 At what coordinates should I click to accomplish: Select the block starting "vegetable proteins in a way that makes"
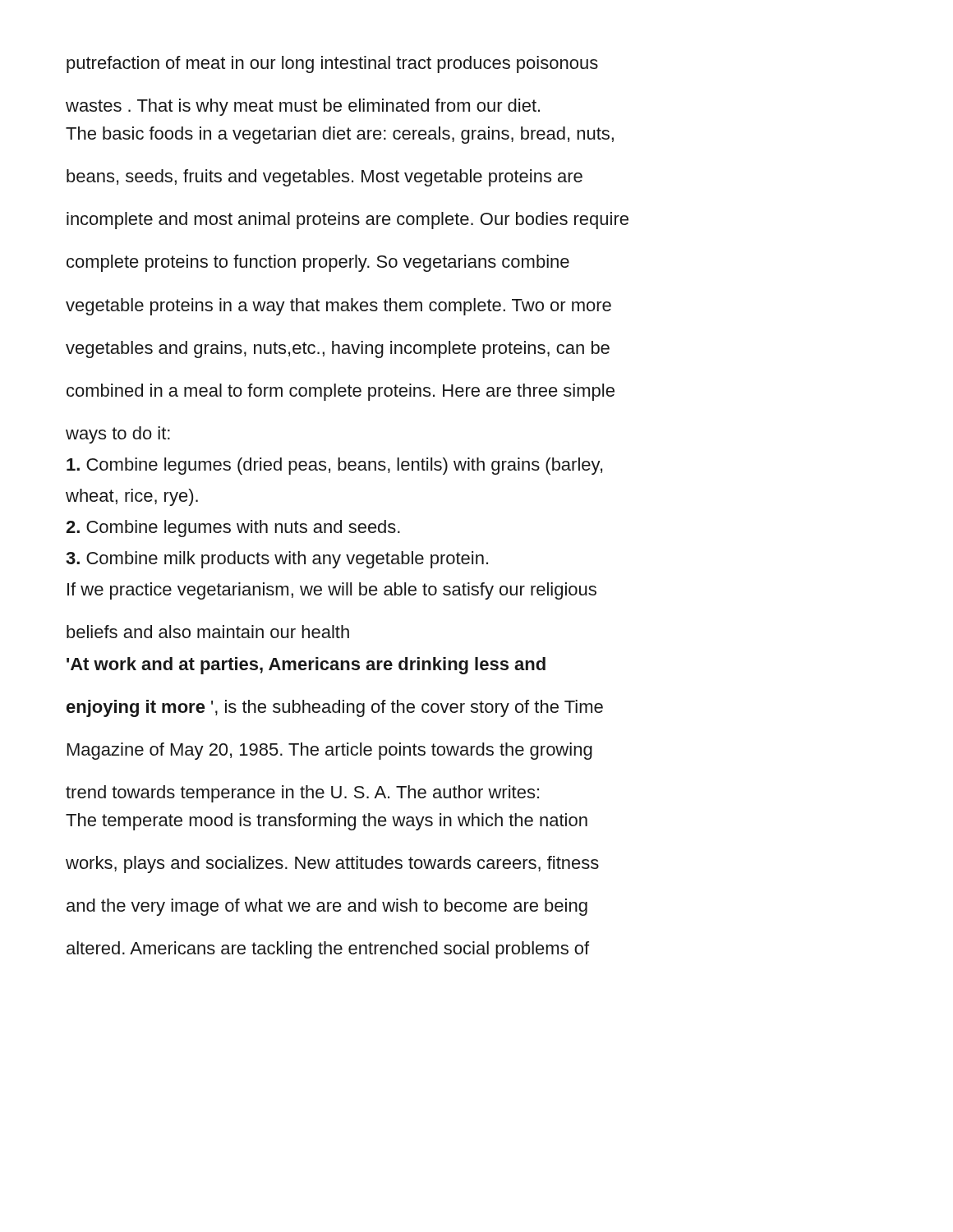pyautogui.click(x=339, y=305)
